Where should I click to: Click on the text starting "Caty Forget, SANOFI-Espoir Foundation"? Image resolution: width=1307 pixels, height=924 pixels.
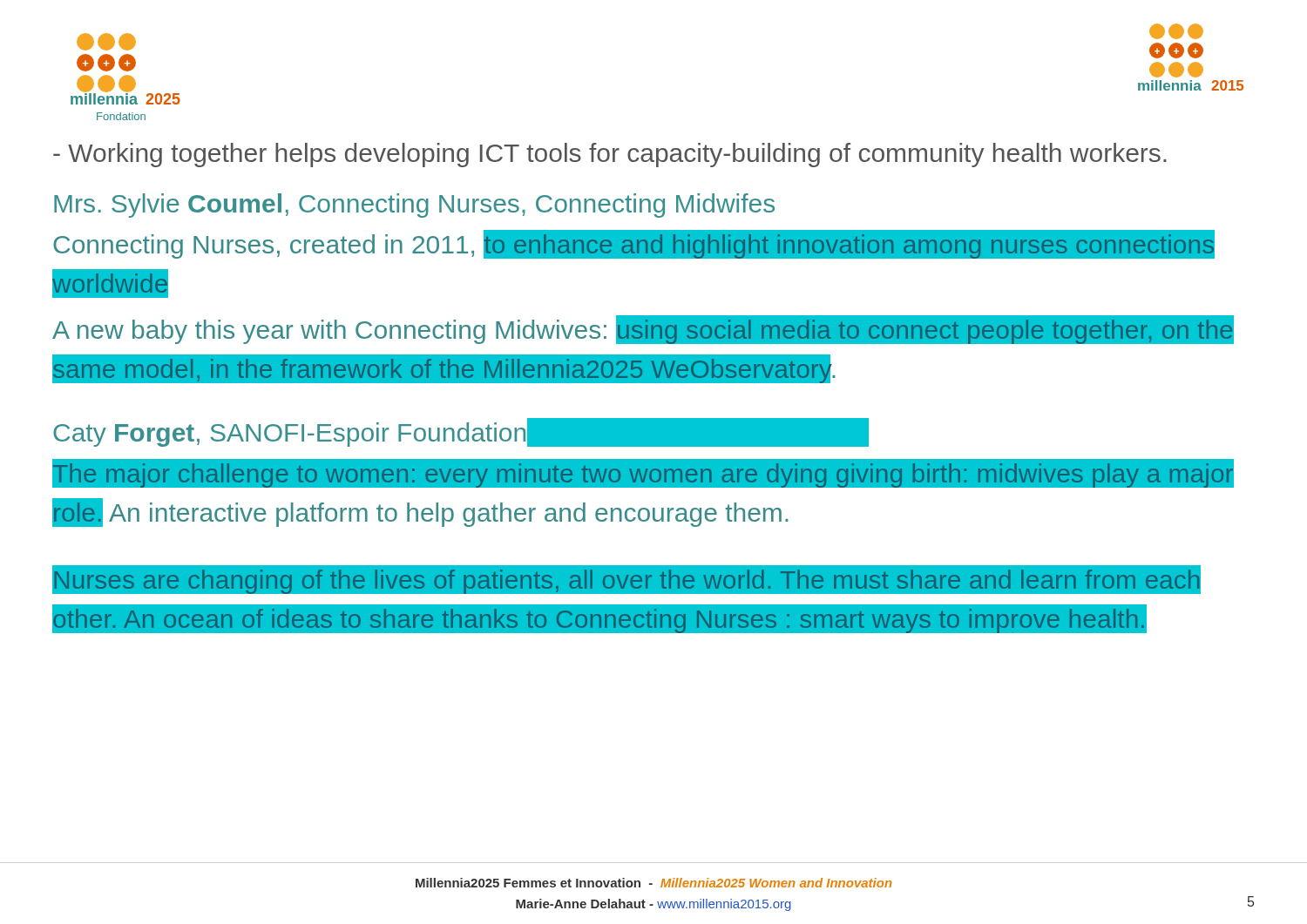coord(460,432)
